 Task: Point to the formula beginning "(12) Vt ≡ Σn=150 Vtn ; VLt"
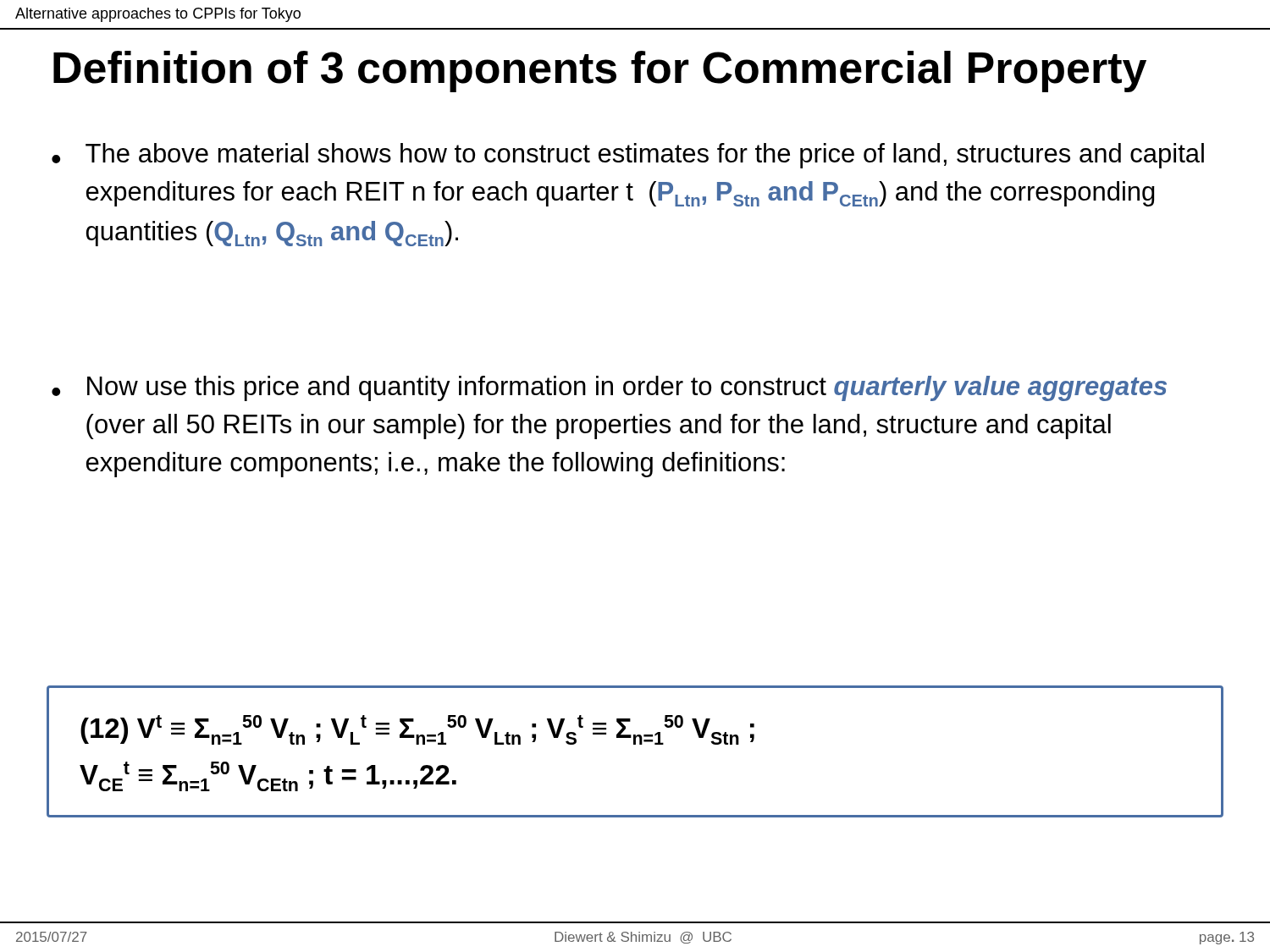[x=635, y=753]
